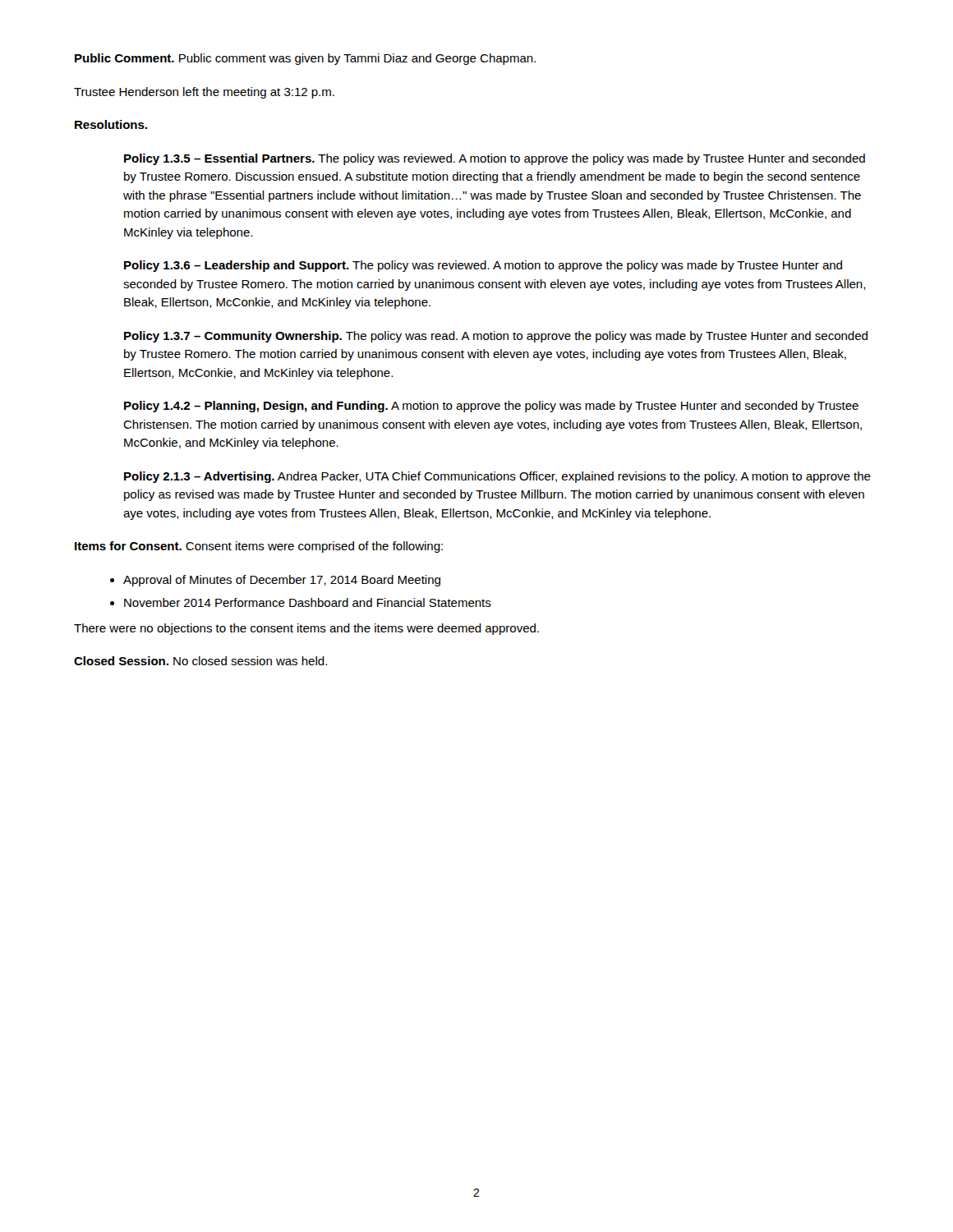The image size is (953, 1232).
Task: Locate the block of text that opens with "Policy 1.4.2 – Planning,"
Action: [493, 424]
